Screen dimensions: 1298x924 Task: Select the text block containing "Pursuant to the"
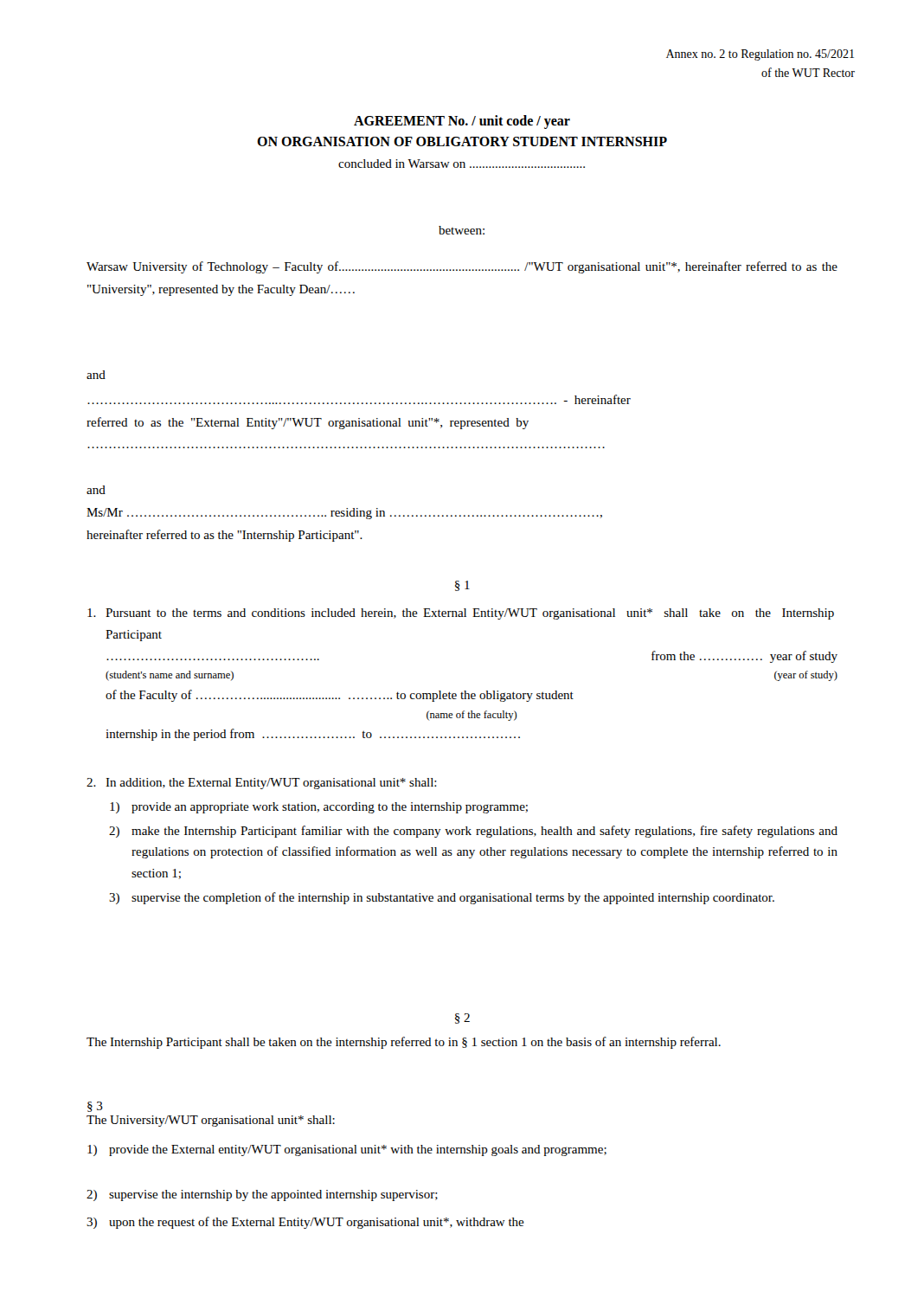(x=461, y=614)
